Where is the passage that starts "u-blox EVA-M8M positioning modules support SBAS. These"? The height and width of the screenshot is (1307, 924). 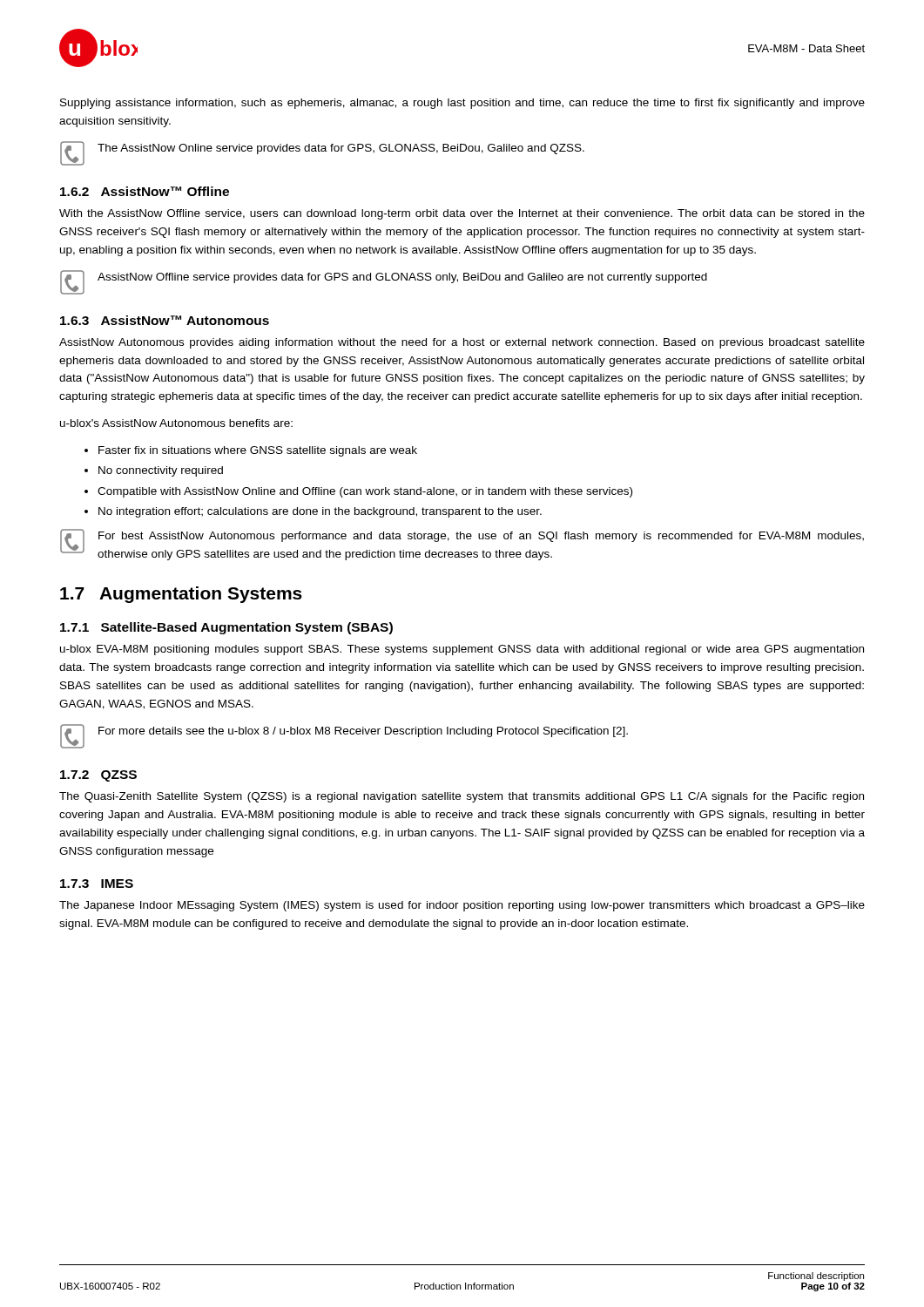(x=462, y=677)
